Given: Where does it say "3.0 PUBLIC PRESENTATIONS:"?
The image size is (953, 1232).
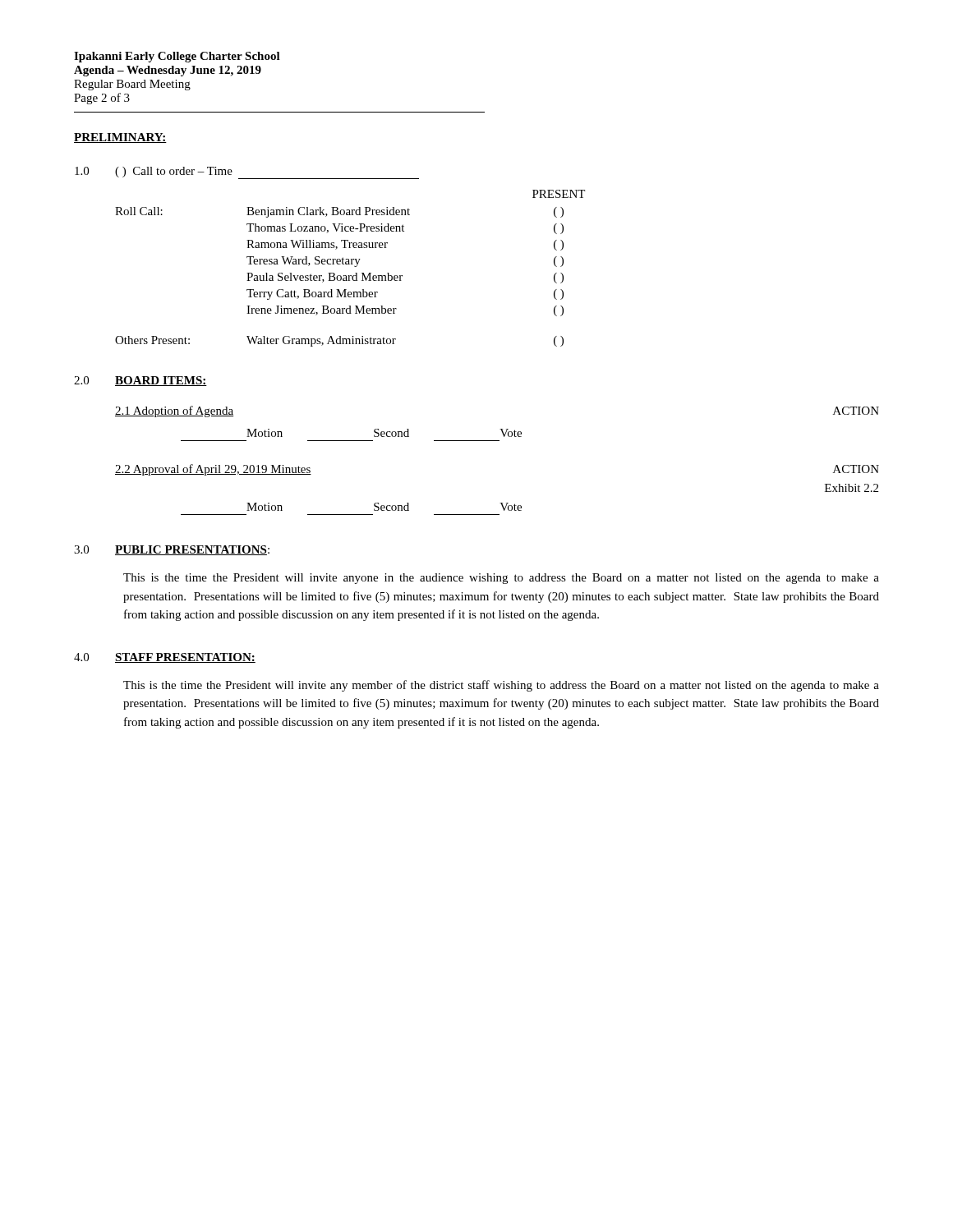Looking at the screenshot, I should 172,550.
